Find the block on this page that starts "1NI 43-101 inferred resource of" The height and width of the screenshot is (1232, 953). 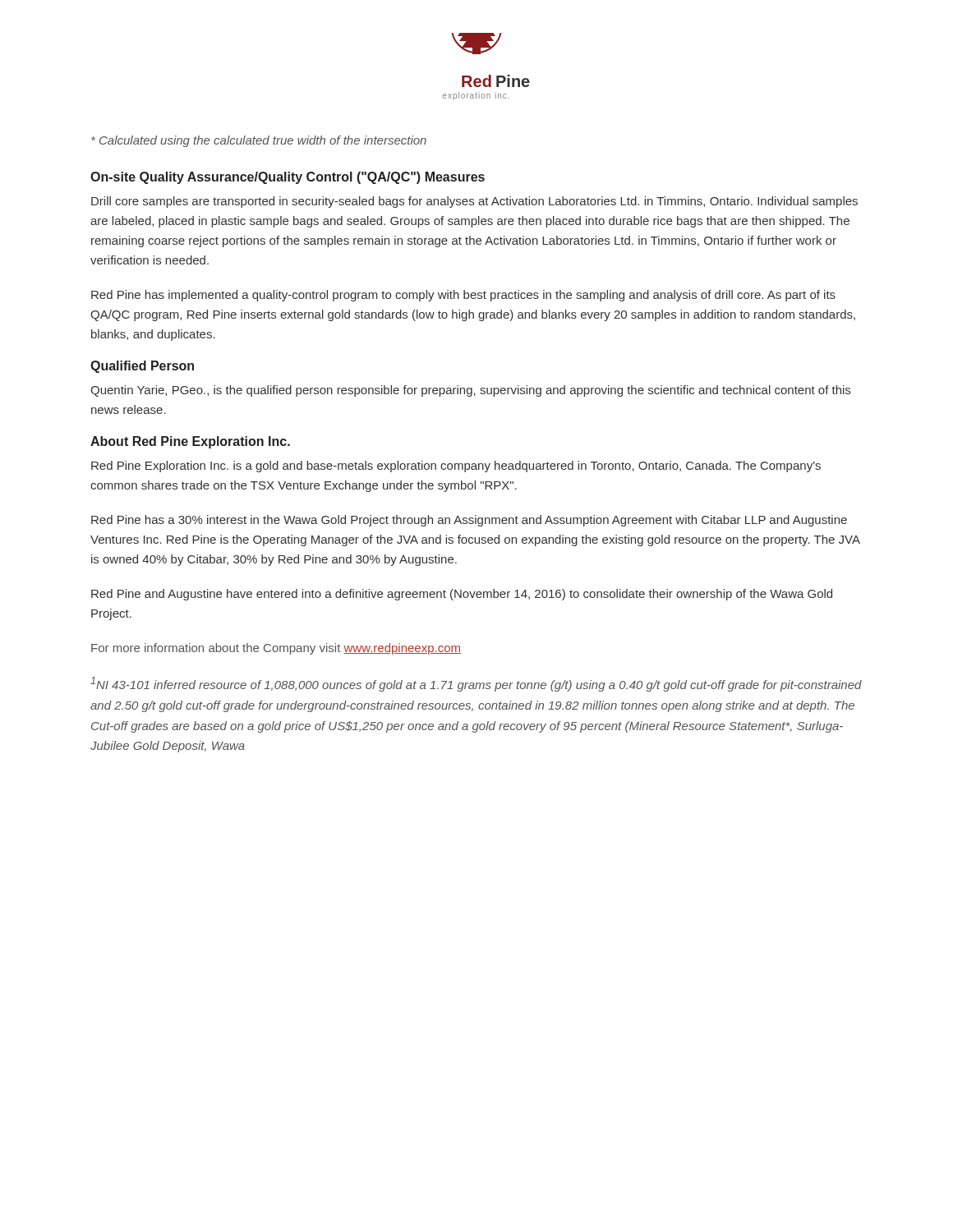click(476, 714)
